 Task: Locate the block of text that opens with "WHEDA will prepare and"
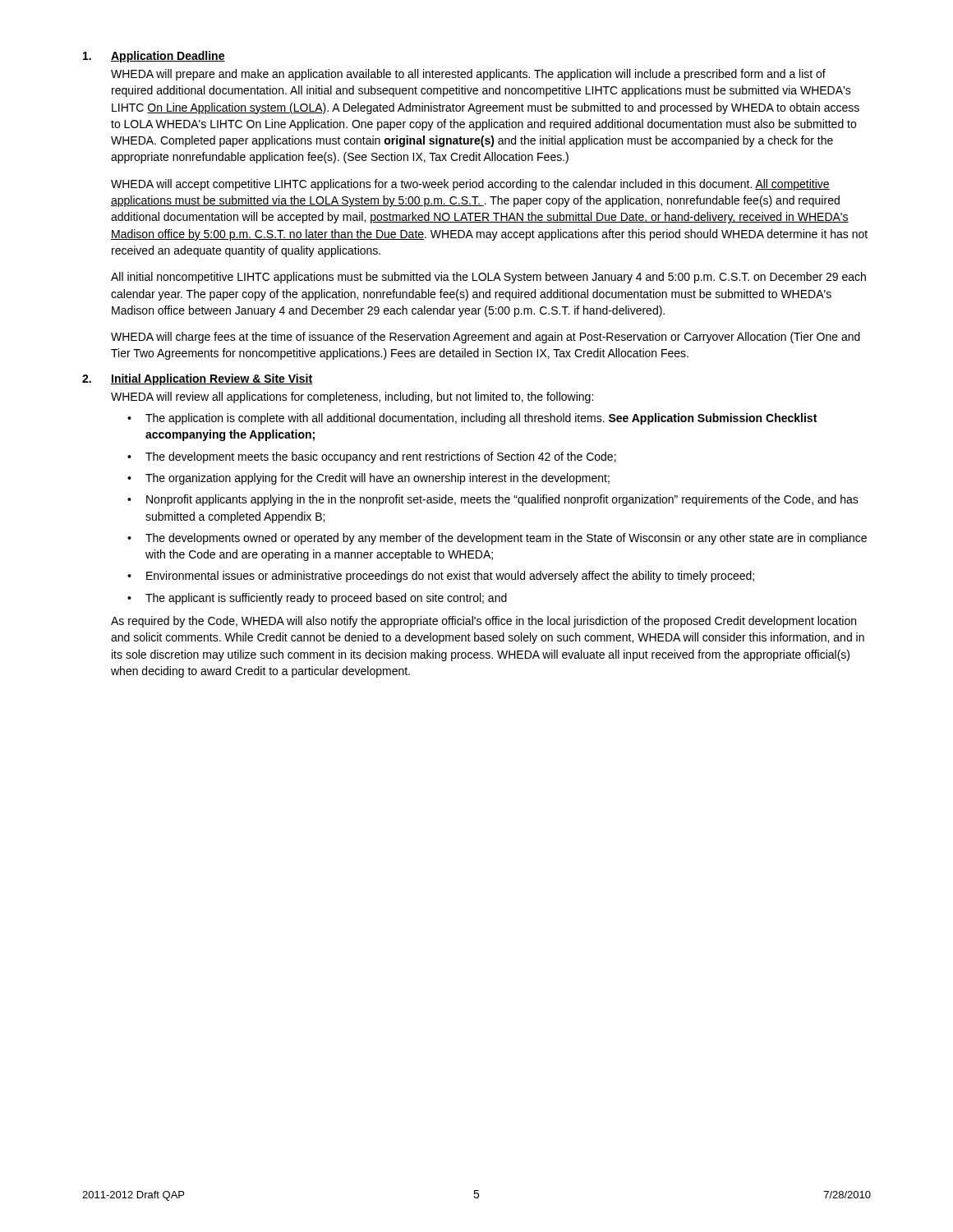(491, 116)
